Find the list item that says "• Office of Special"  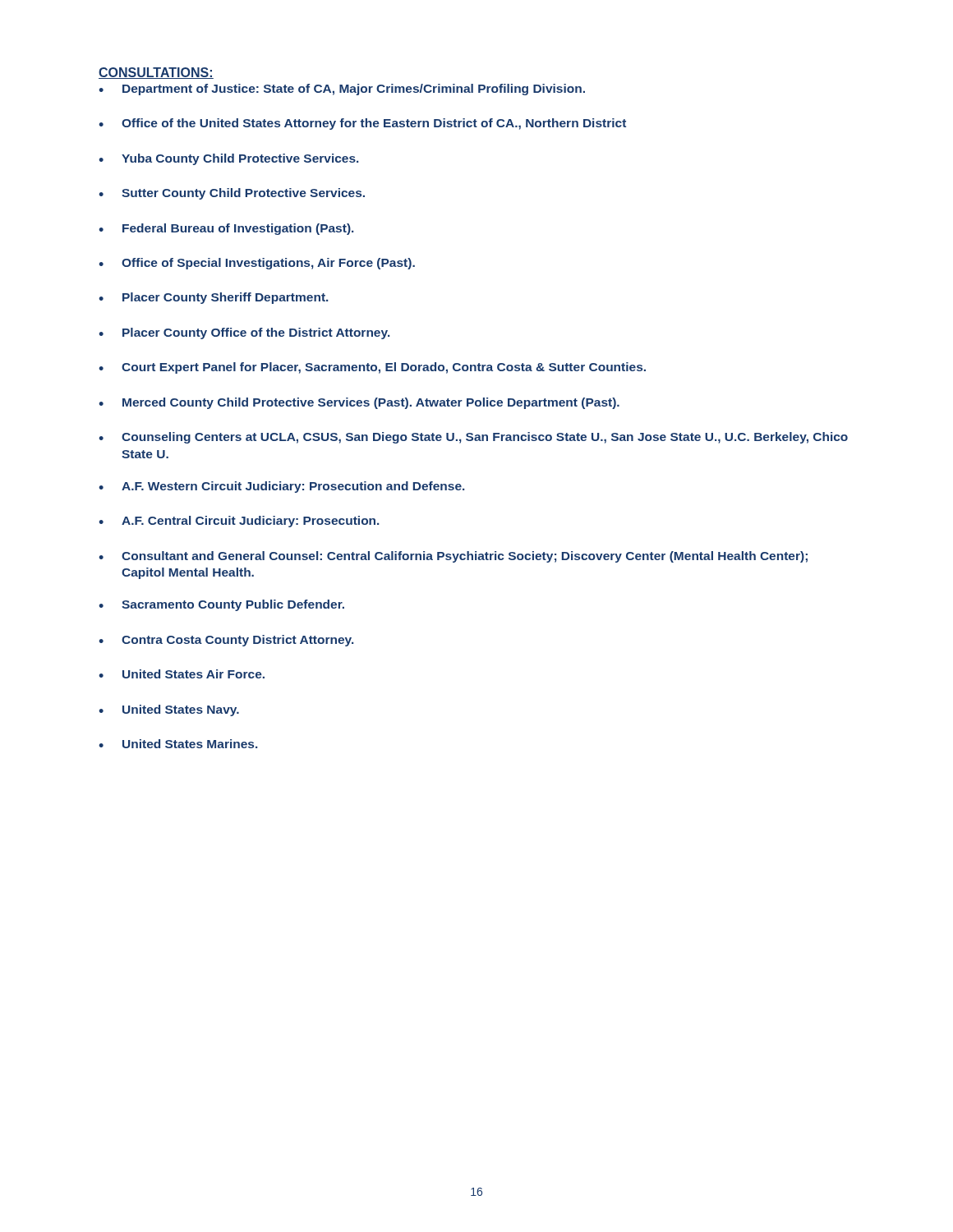(257, 265)
